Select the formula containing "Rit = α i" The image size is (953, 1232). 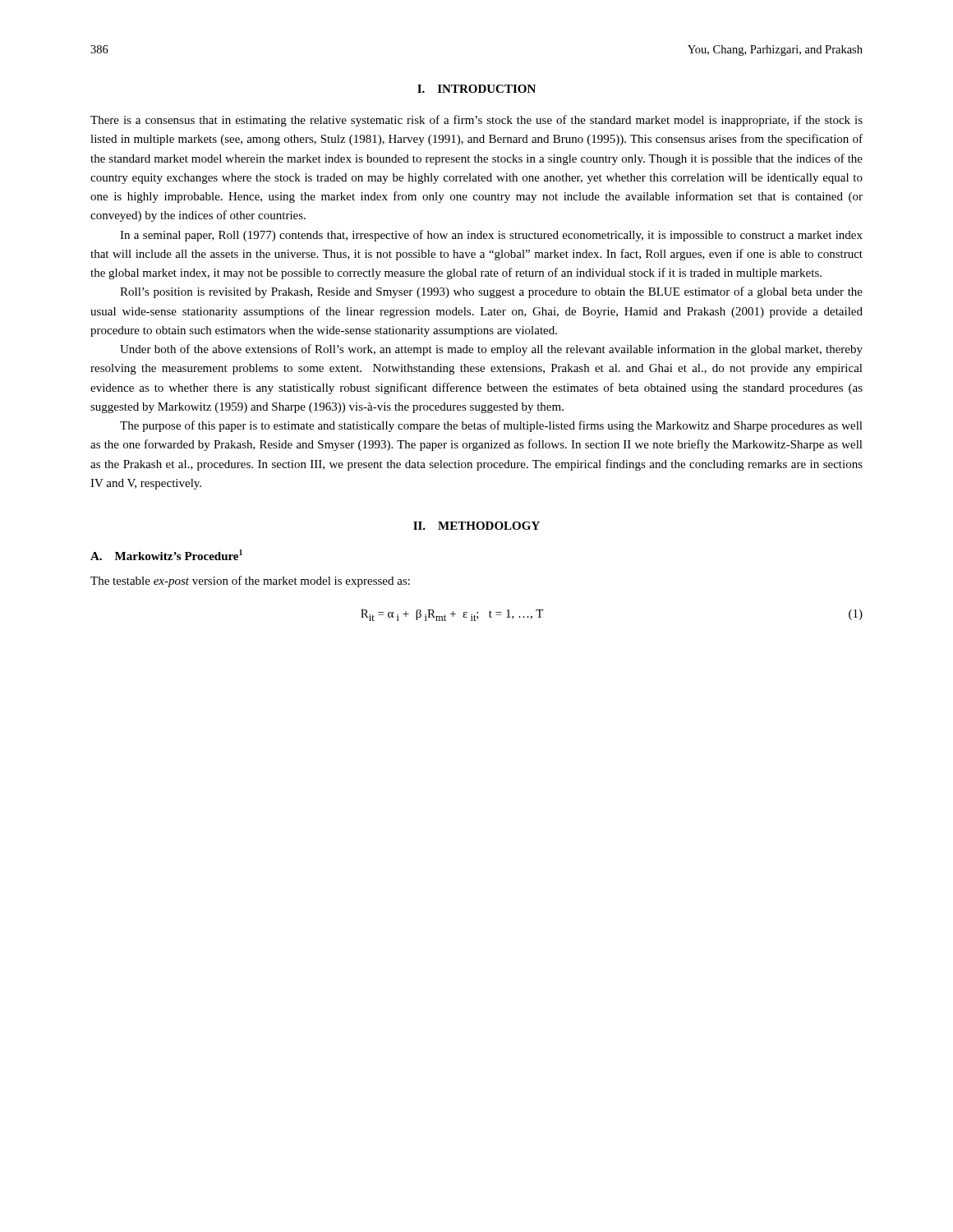(x=453, y=615)
